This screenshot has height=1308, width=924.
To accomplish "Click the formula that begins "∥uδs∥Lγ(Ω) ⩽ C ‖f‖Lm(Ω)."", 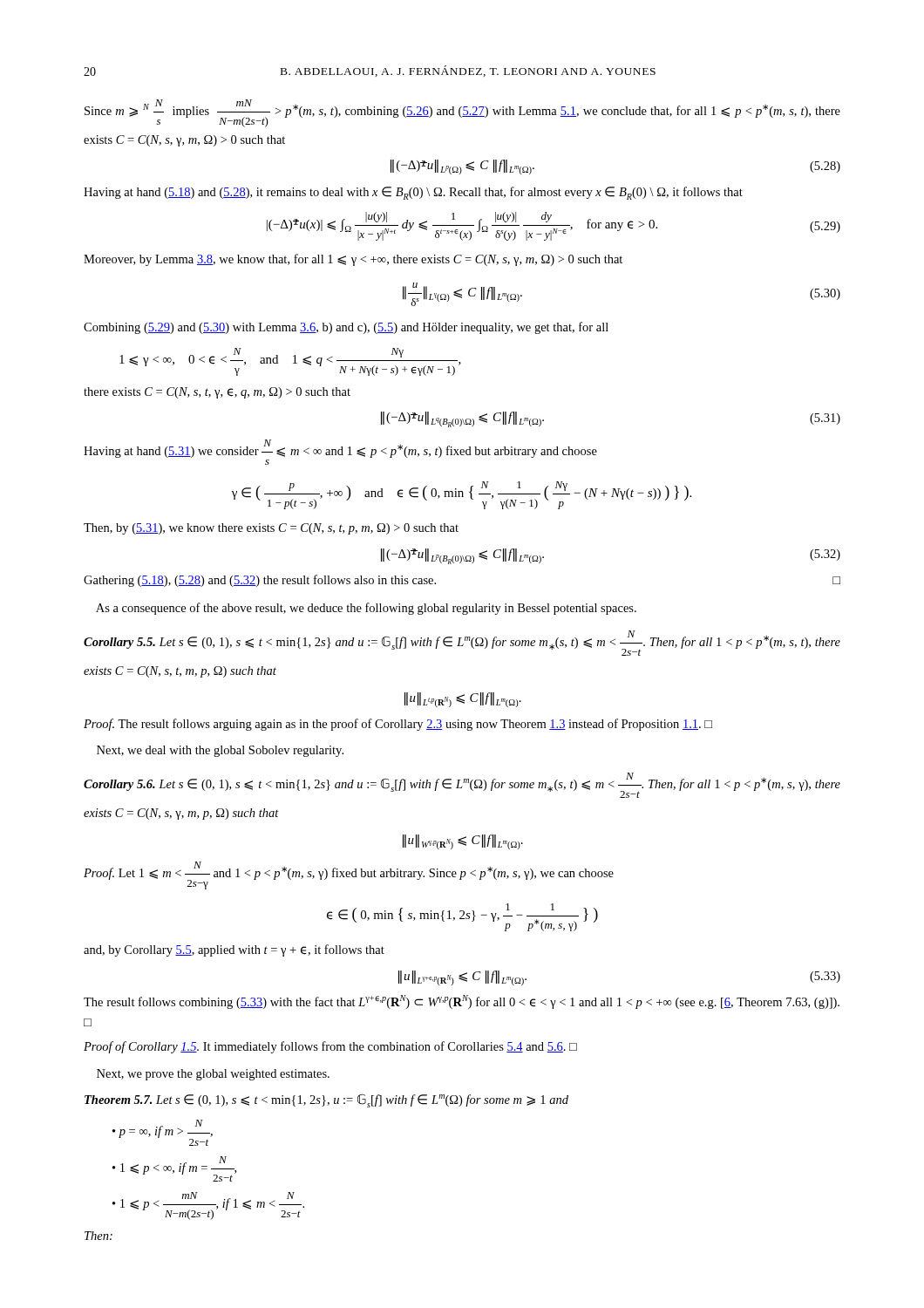I will click(x=462, y=293).
